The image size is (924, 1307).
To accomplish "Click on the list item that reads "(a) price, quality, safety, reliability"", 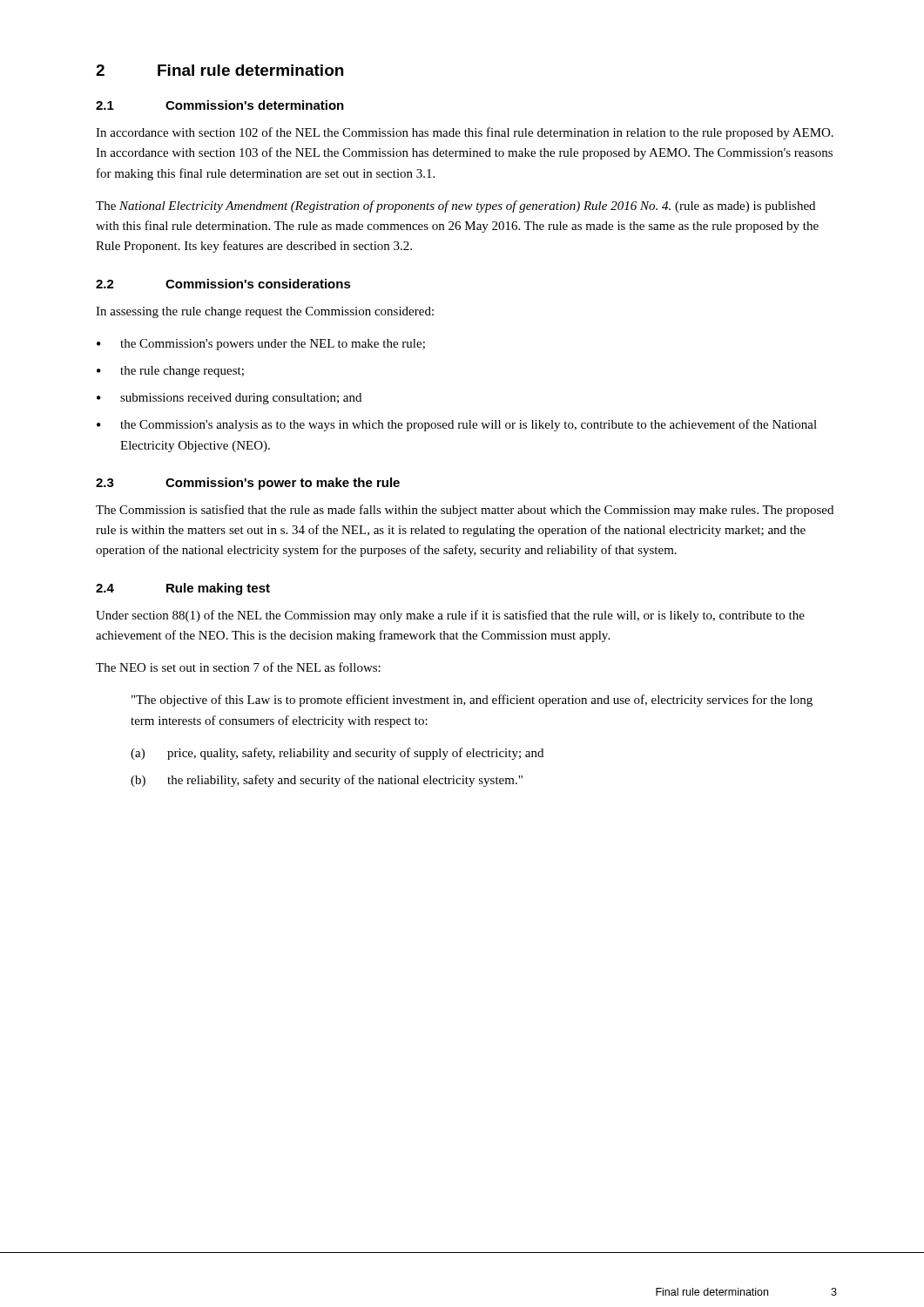I will pyautogui.click(x=337, y=753).
